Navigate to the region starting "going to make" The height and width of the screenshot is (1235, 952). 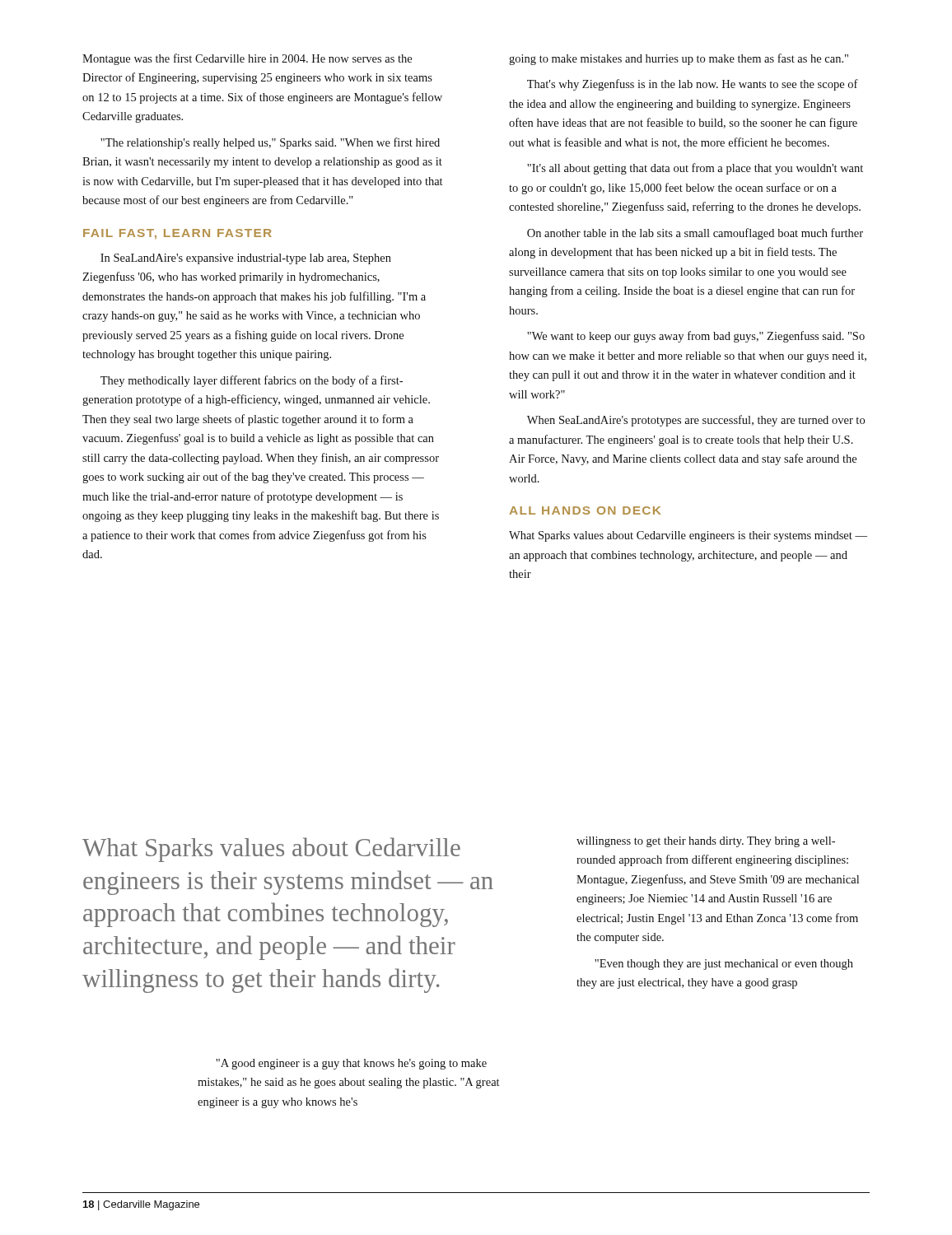[689, 269]
